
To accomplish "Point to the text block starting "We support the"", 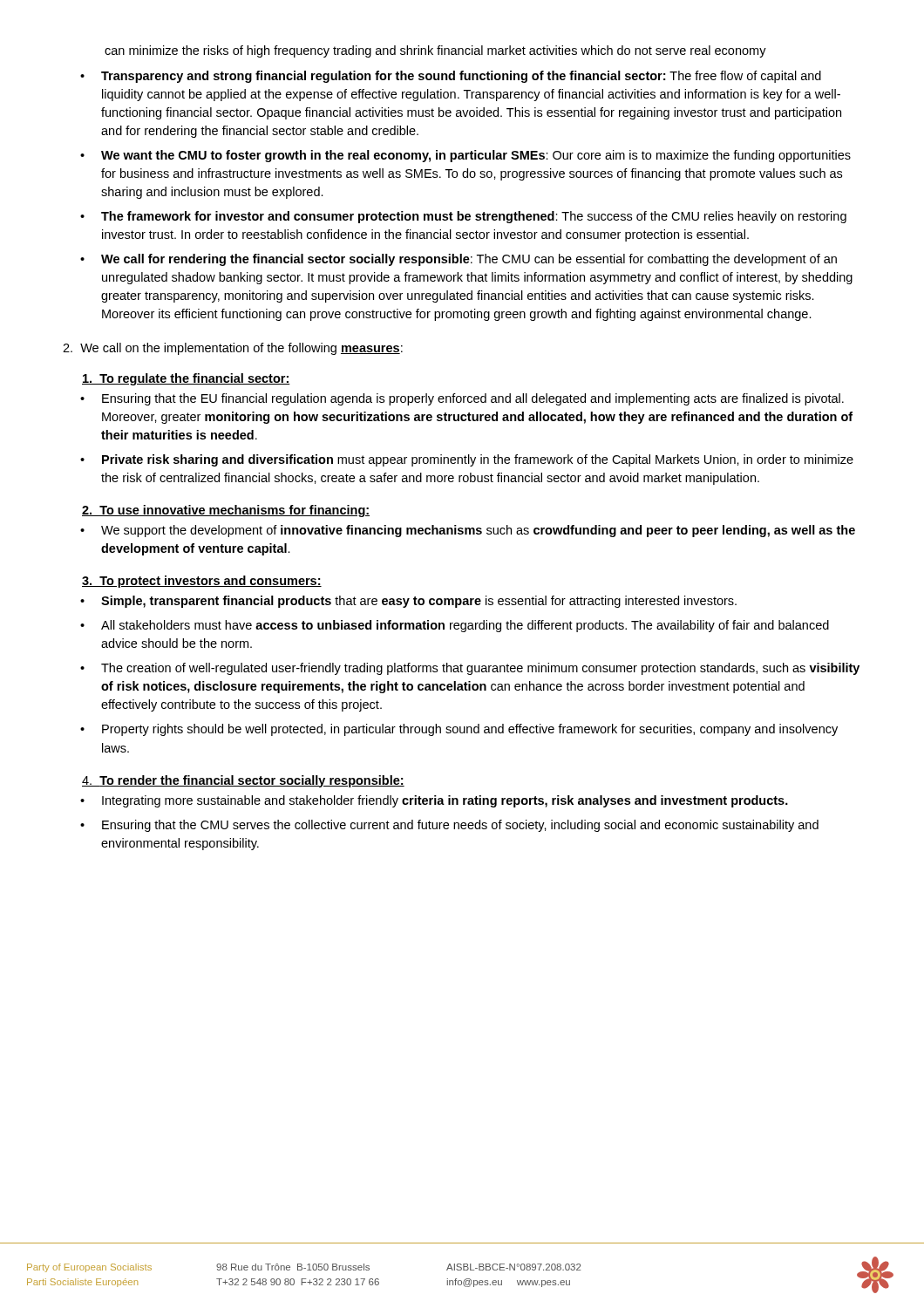I will pos(478,540).
